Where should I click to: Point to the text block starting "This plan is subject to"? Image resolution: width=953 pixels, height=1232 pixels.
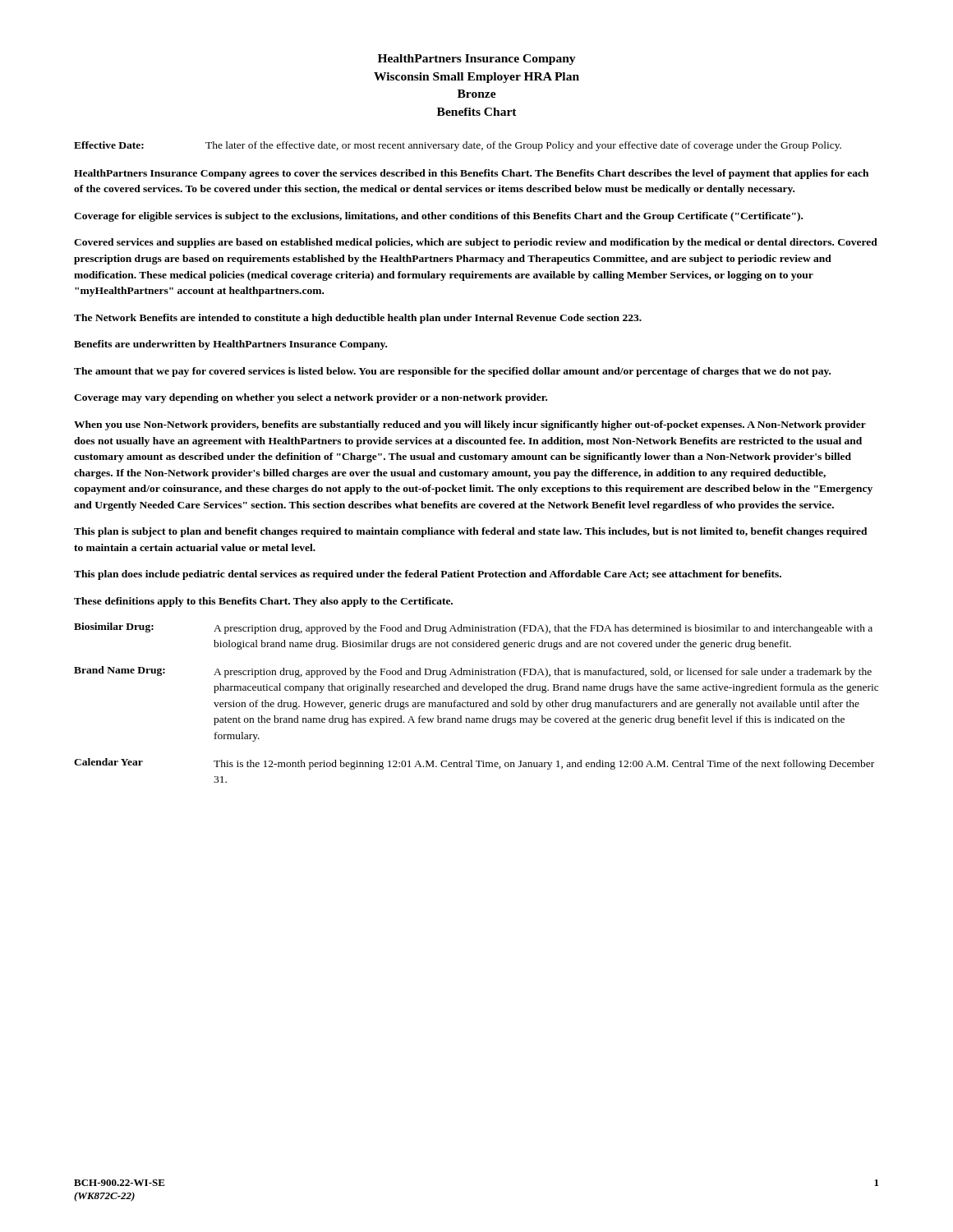pos(471,539)
